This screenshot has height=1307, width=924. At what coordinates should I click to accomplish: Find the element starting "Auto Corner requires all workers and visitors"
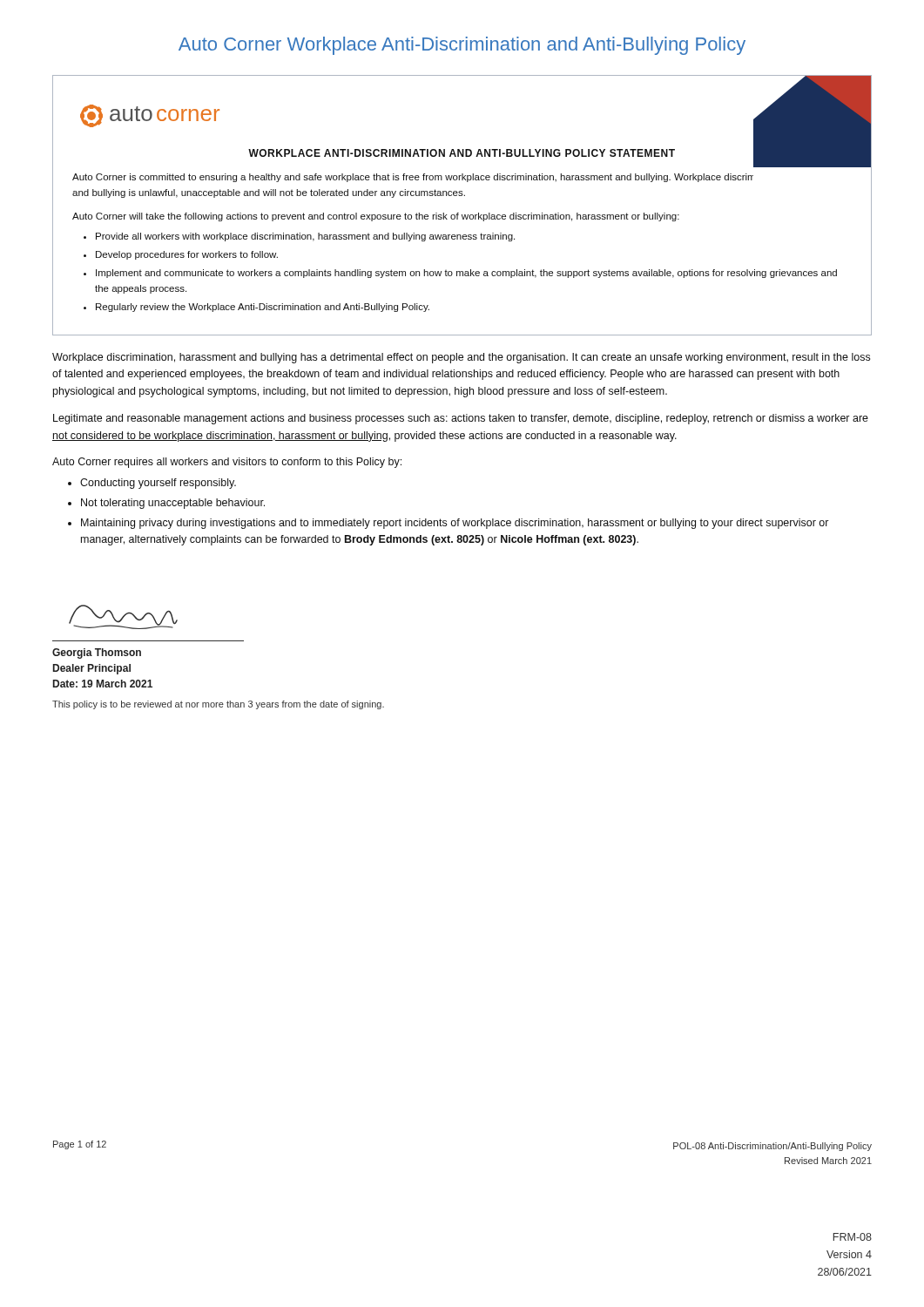(227, 463)
